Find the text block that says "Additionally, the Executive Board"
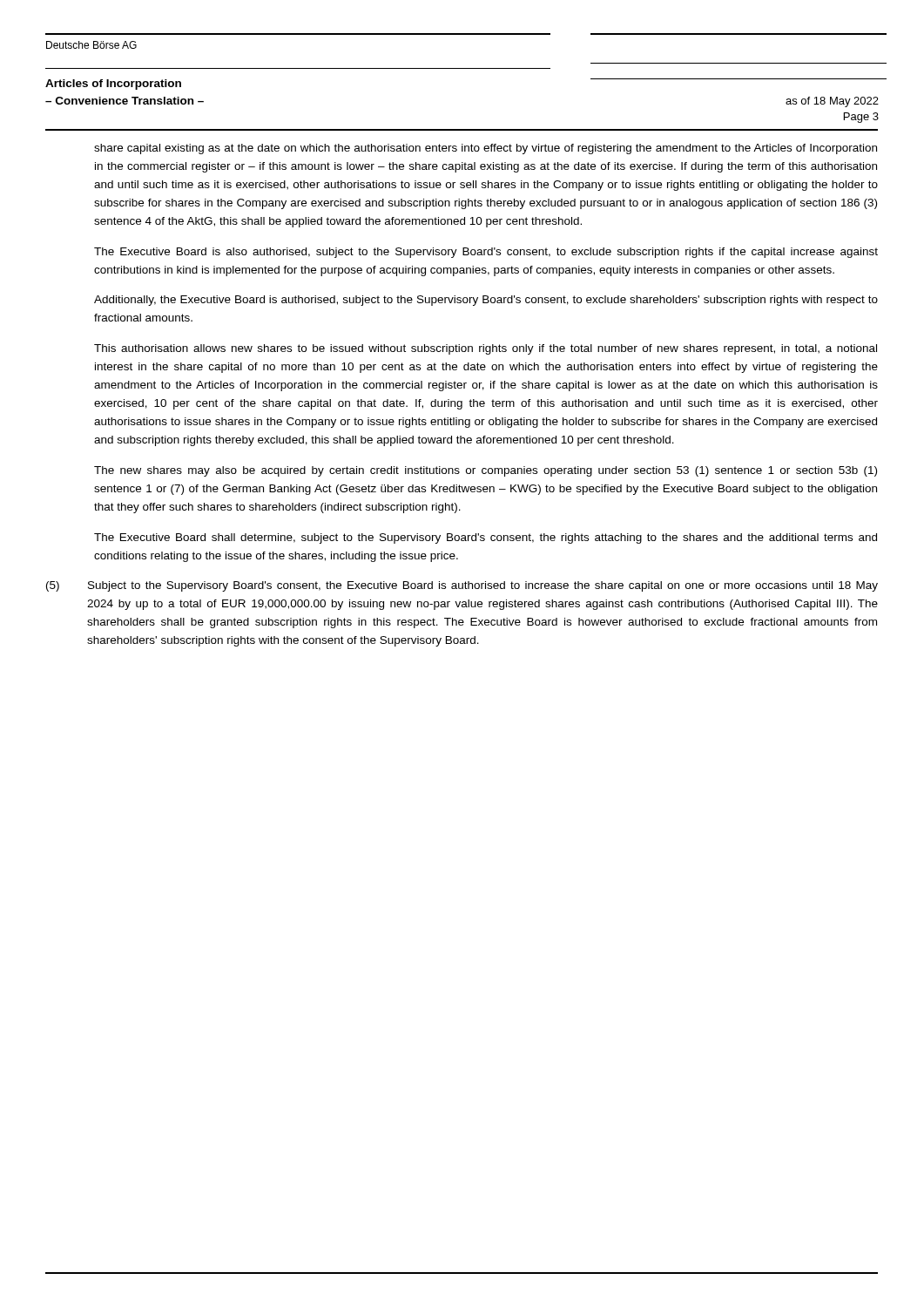The image size is (924, 1307). (x=486, y=309)
